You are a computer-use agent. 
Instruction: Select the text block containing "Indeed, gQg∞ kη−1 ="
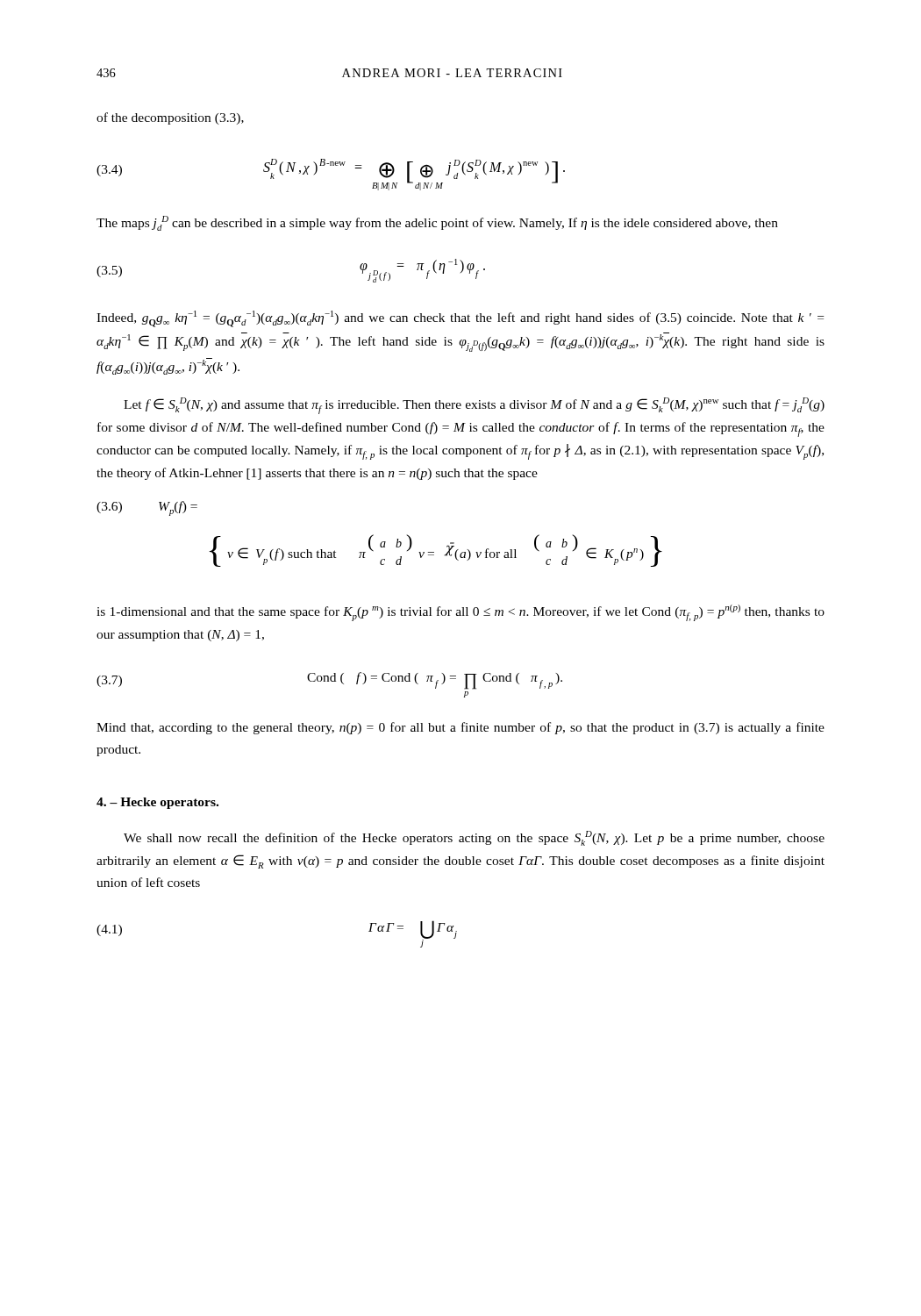[x=460, y=342]
